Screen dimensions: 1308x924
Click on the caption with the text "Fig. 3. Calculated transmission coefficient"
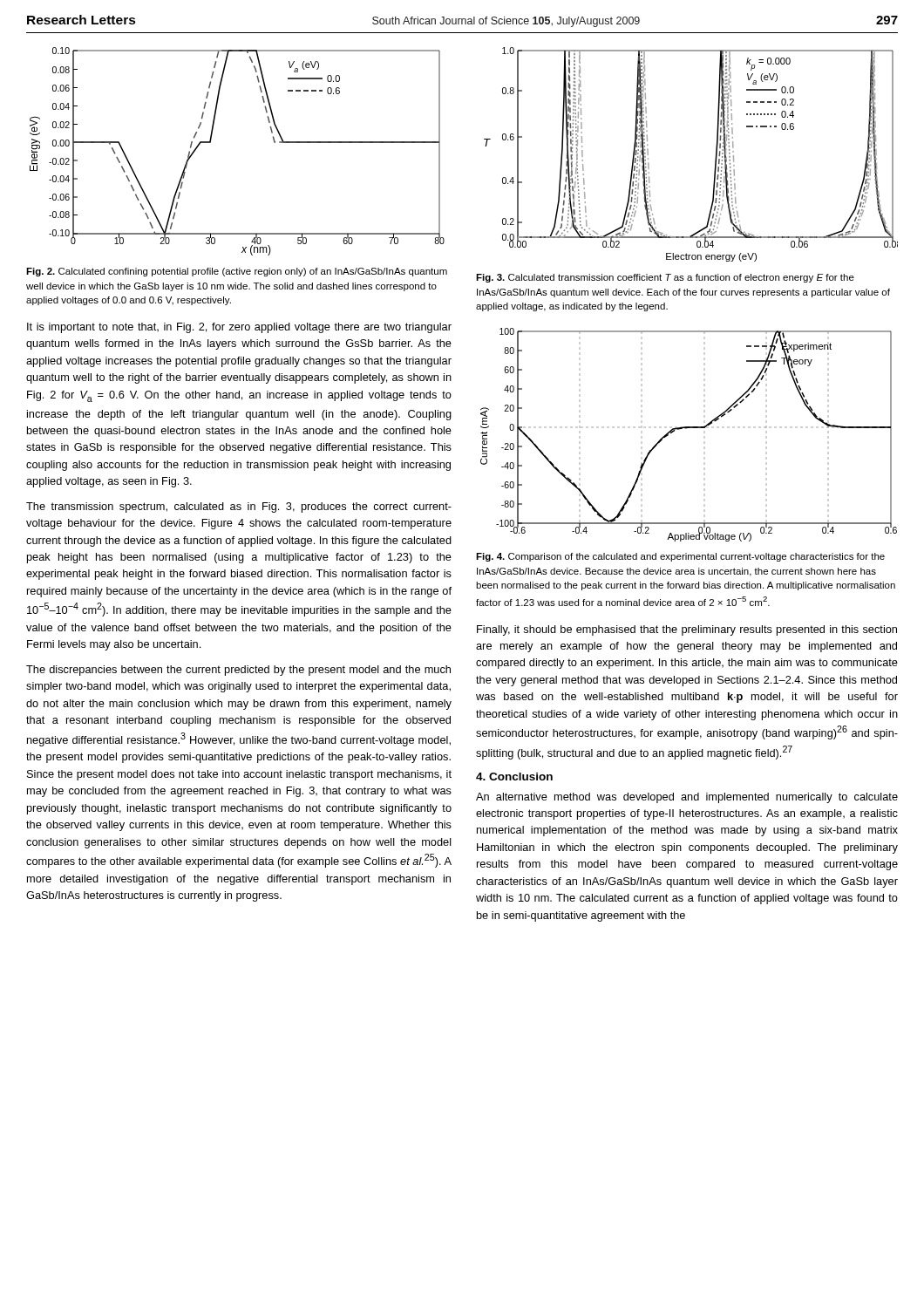[683, 292]
